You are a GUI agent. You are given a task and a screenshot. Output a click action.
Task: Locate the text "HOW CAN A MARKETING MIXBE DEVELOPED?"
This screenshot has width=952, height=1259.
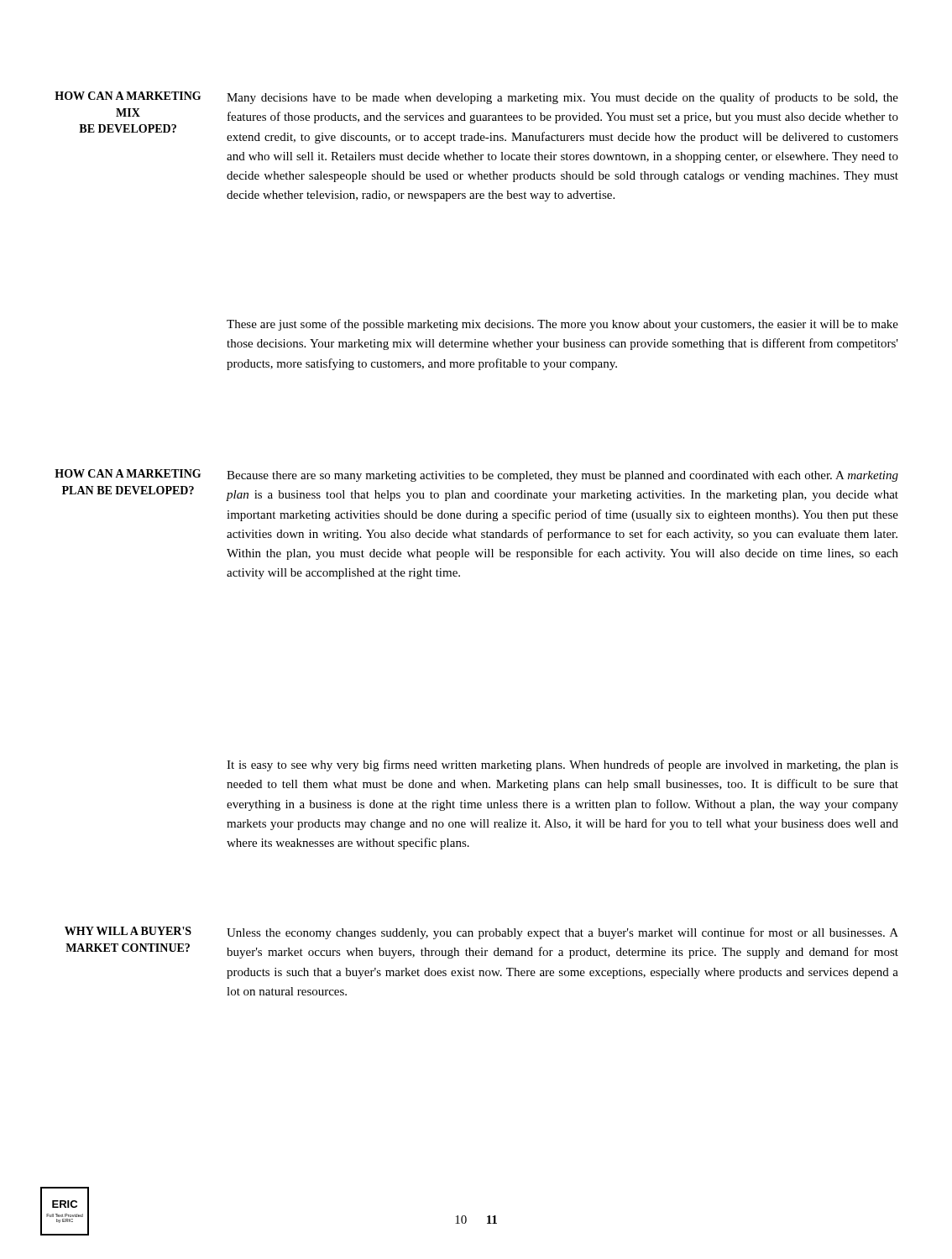point(128,113)
